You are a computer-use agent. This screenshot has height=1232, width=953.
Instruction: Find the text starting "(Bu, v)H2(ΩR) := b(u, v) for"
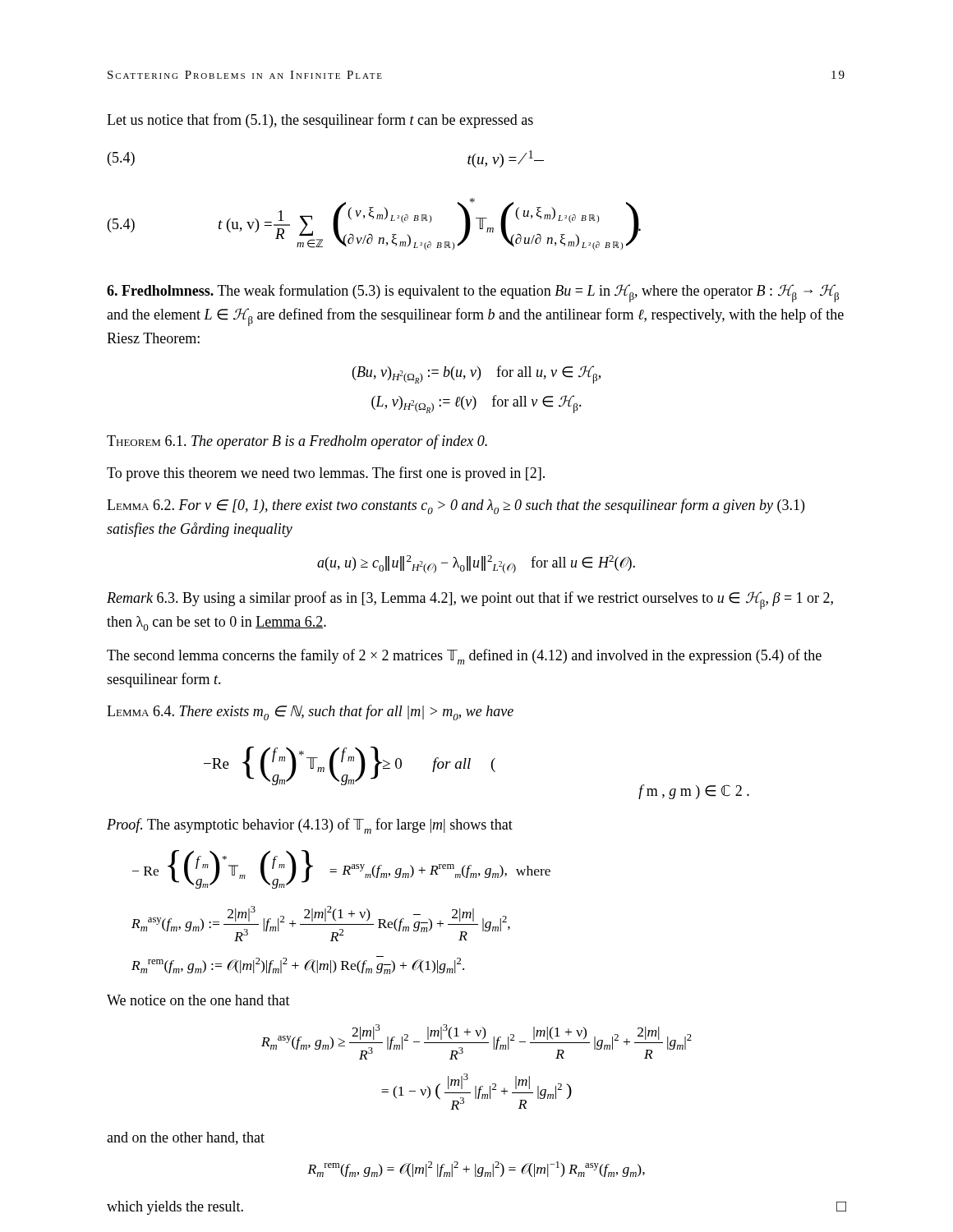pyautogui.click(x=476, y=389)
